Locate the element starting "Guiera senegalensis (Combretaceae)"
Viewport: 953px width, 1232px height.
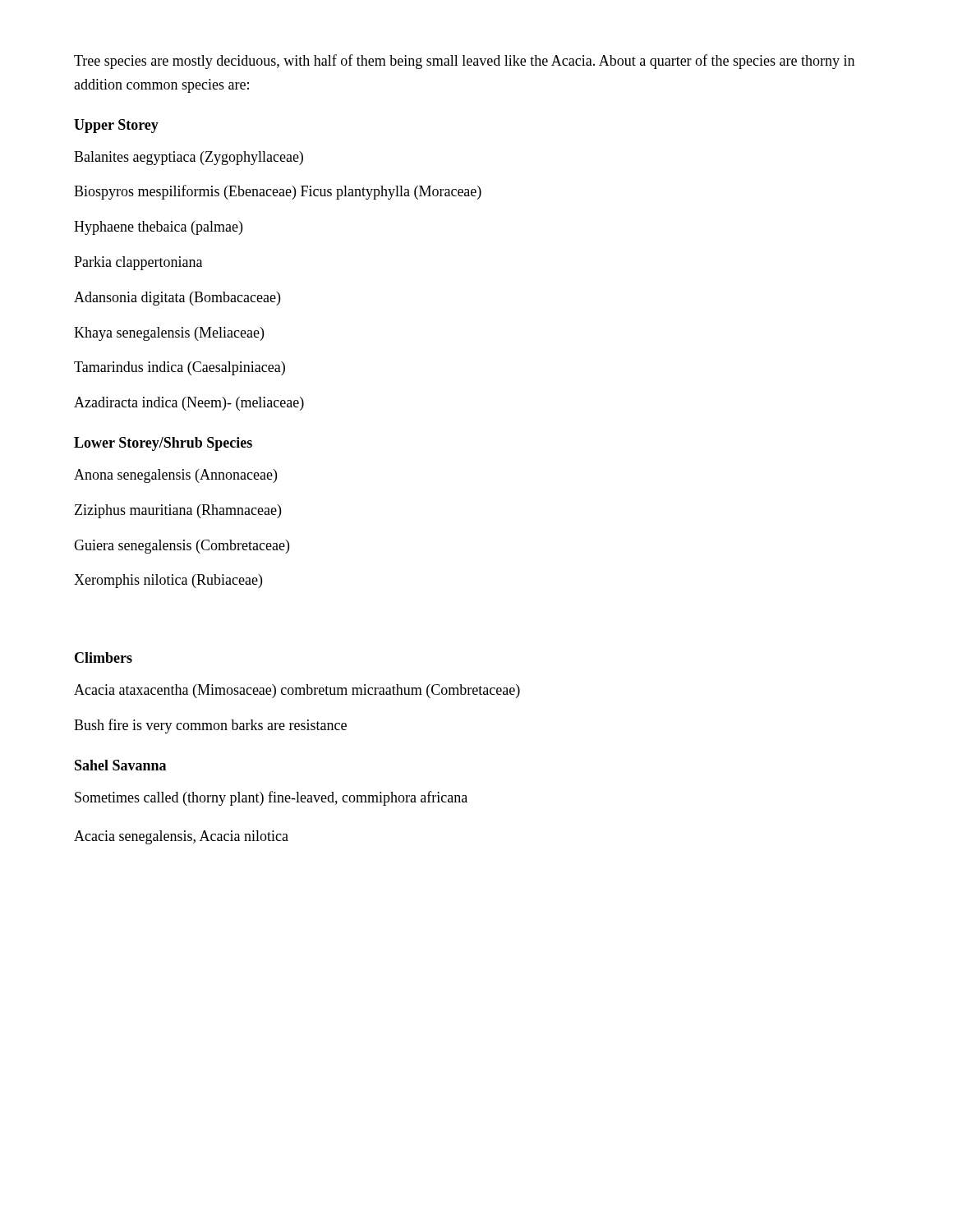[182, 545]
